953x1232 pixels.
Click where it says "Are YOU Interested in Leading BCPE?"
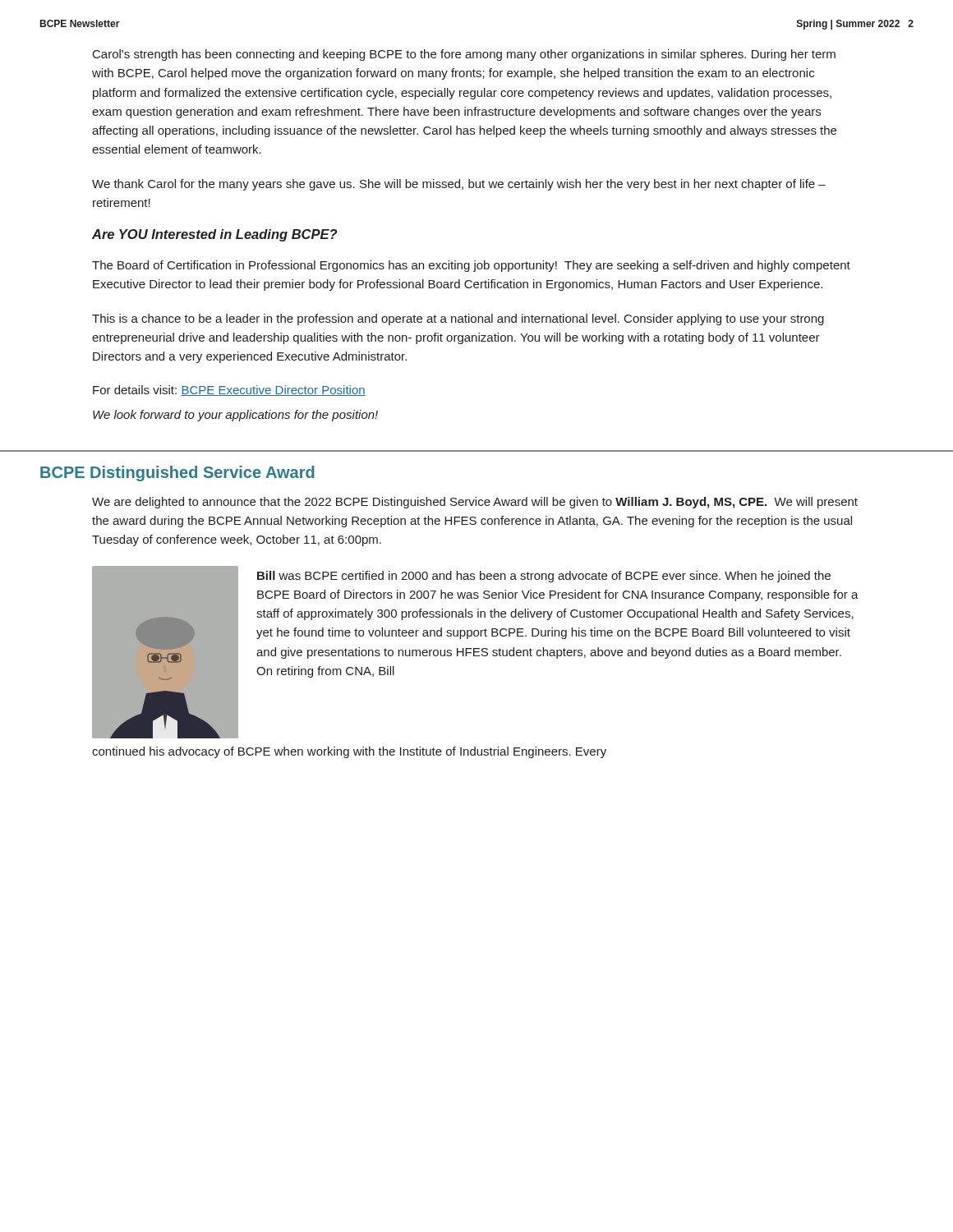pos(215,234)
